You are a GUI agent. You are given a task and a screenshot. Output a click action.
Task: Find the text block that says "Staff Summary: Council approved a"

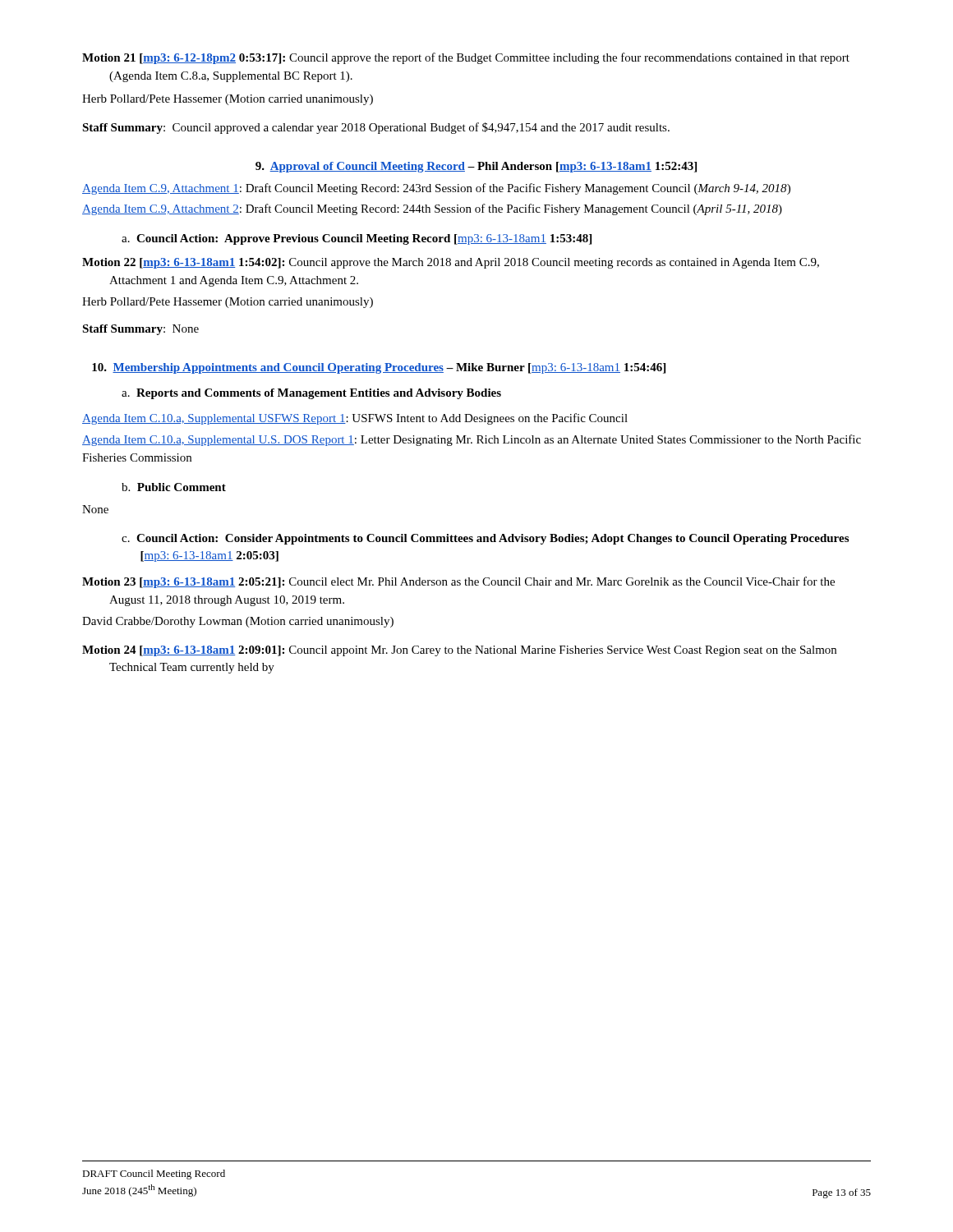tap(376, 127)
